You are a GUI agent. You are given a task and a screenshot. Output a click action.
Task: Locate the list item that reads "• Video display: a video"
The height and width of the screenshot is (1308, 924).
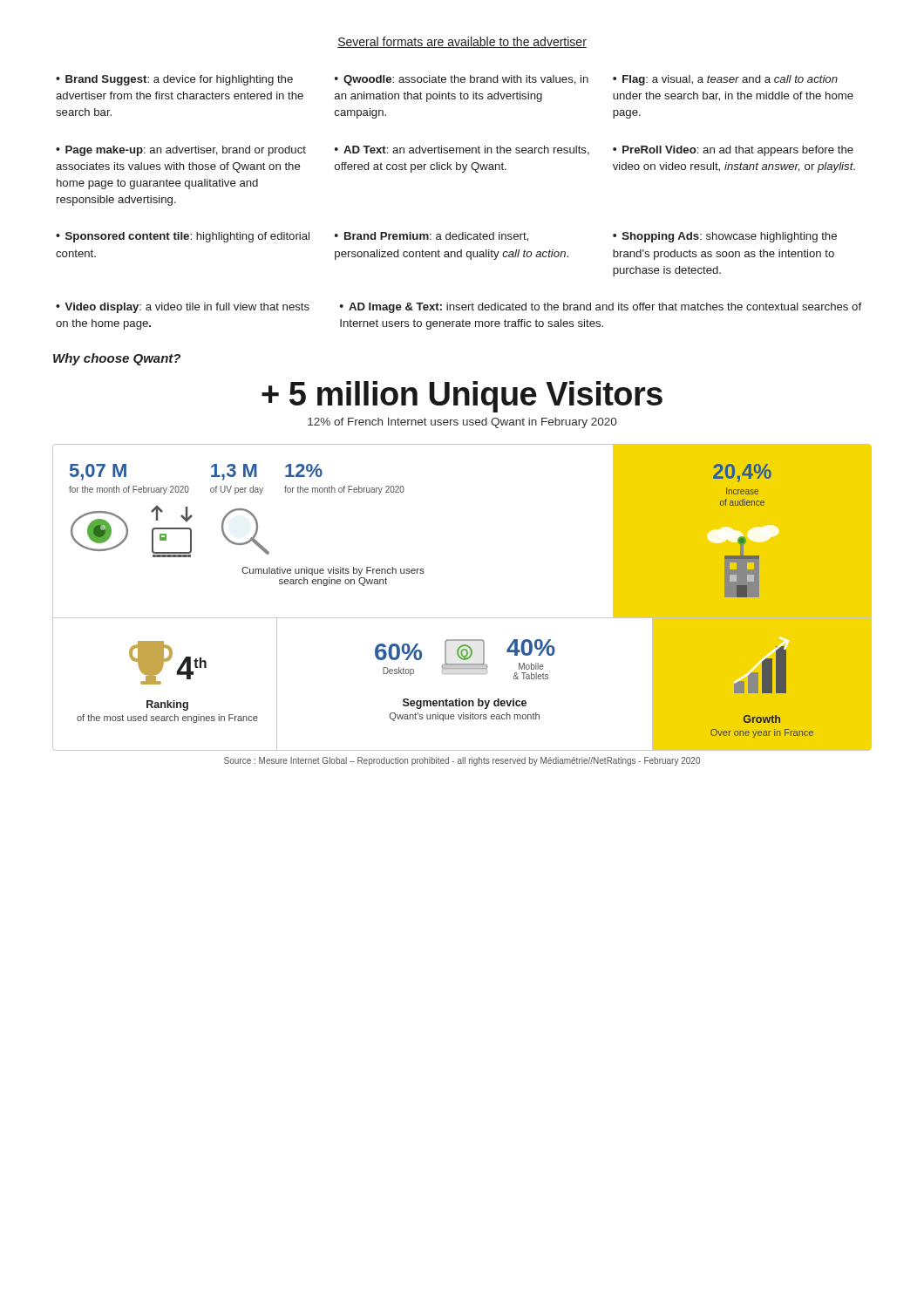click(x=183, y=314)
